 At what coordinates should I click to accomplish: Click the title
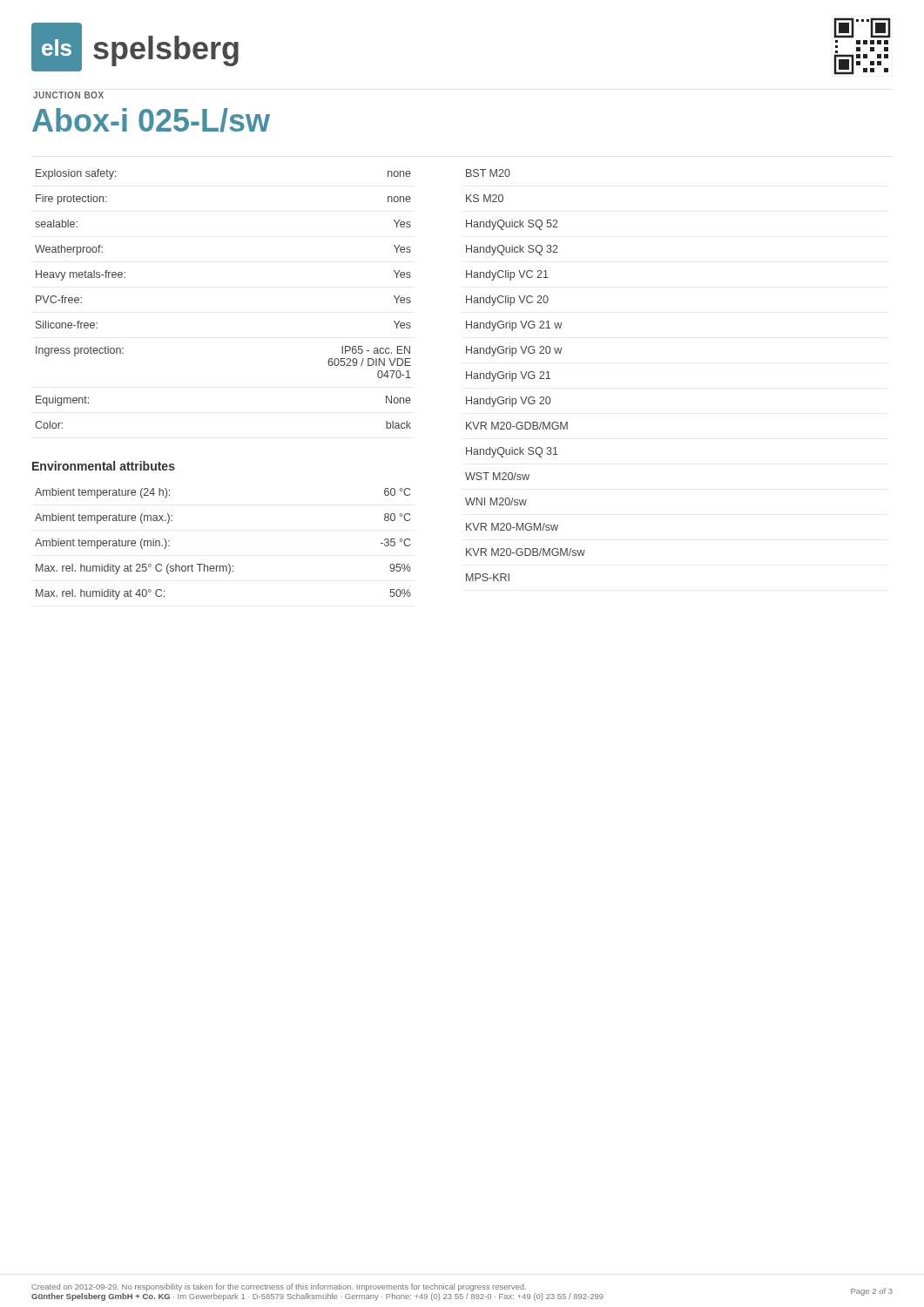click(x=151, y=121)
